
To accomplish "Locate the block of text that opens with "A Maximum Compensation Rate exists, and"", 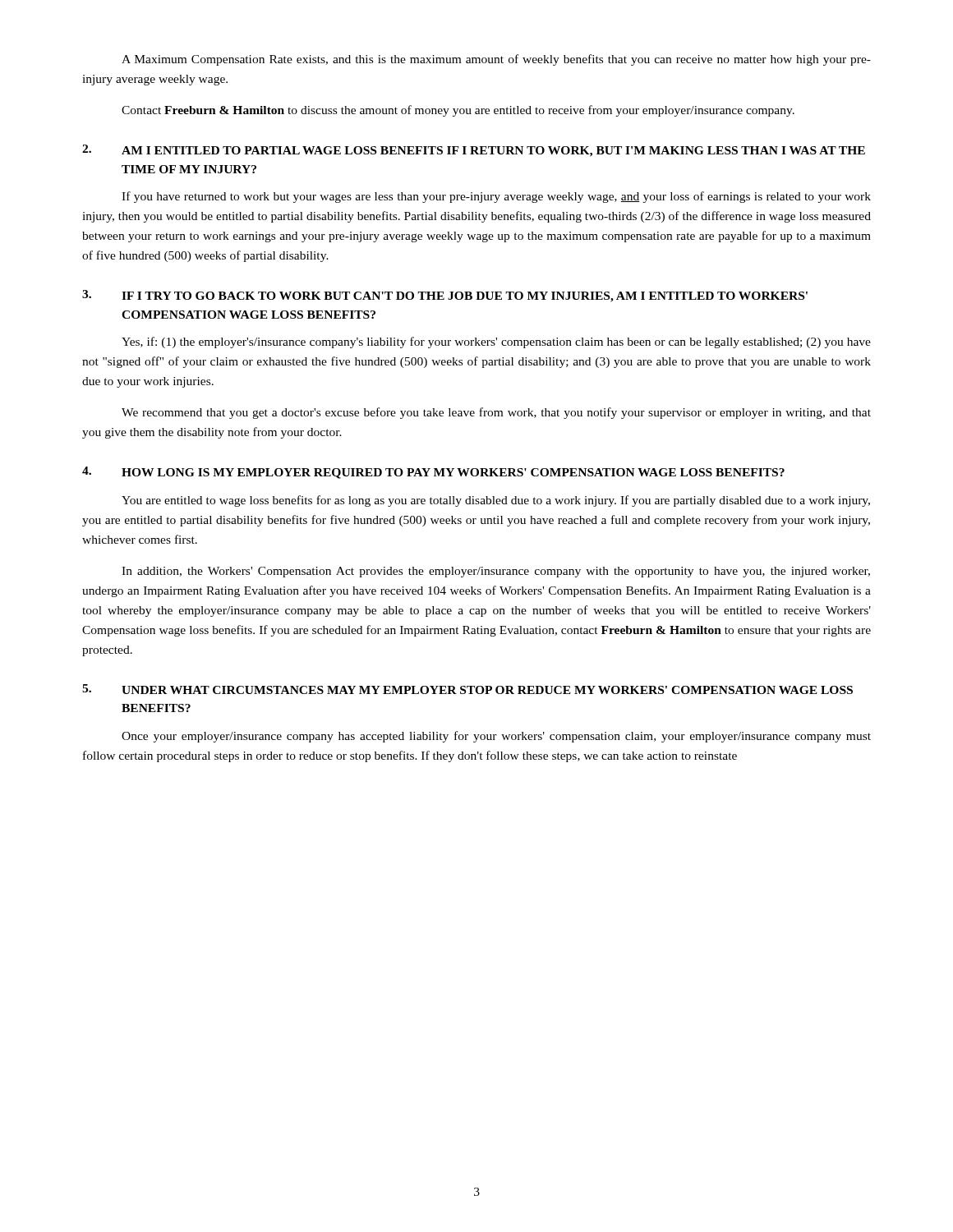I will pos(476,69).
